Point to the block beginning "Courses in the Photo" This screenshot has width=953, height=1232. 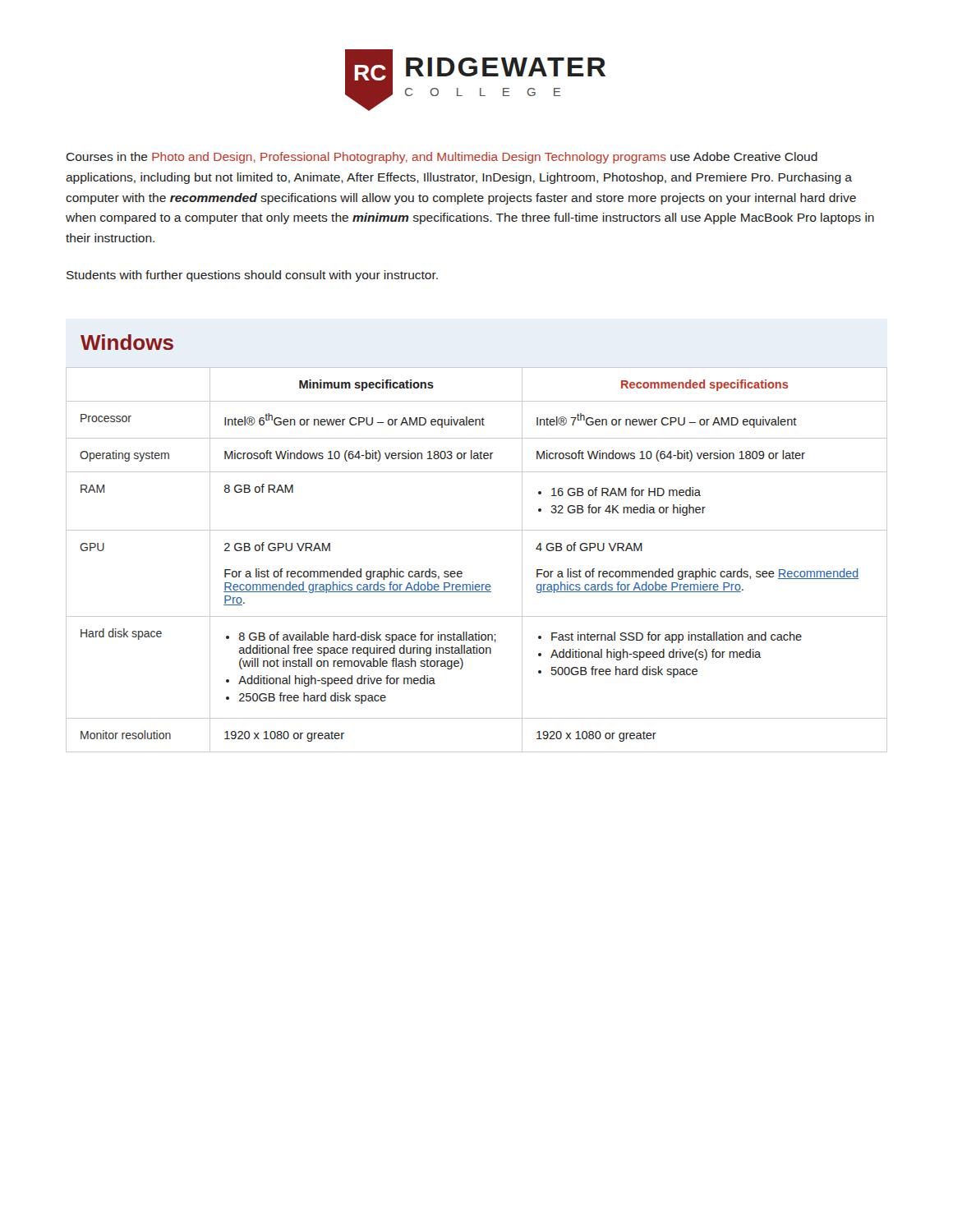point(470,197)
